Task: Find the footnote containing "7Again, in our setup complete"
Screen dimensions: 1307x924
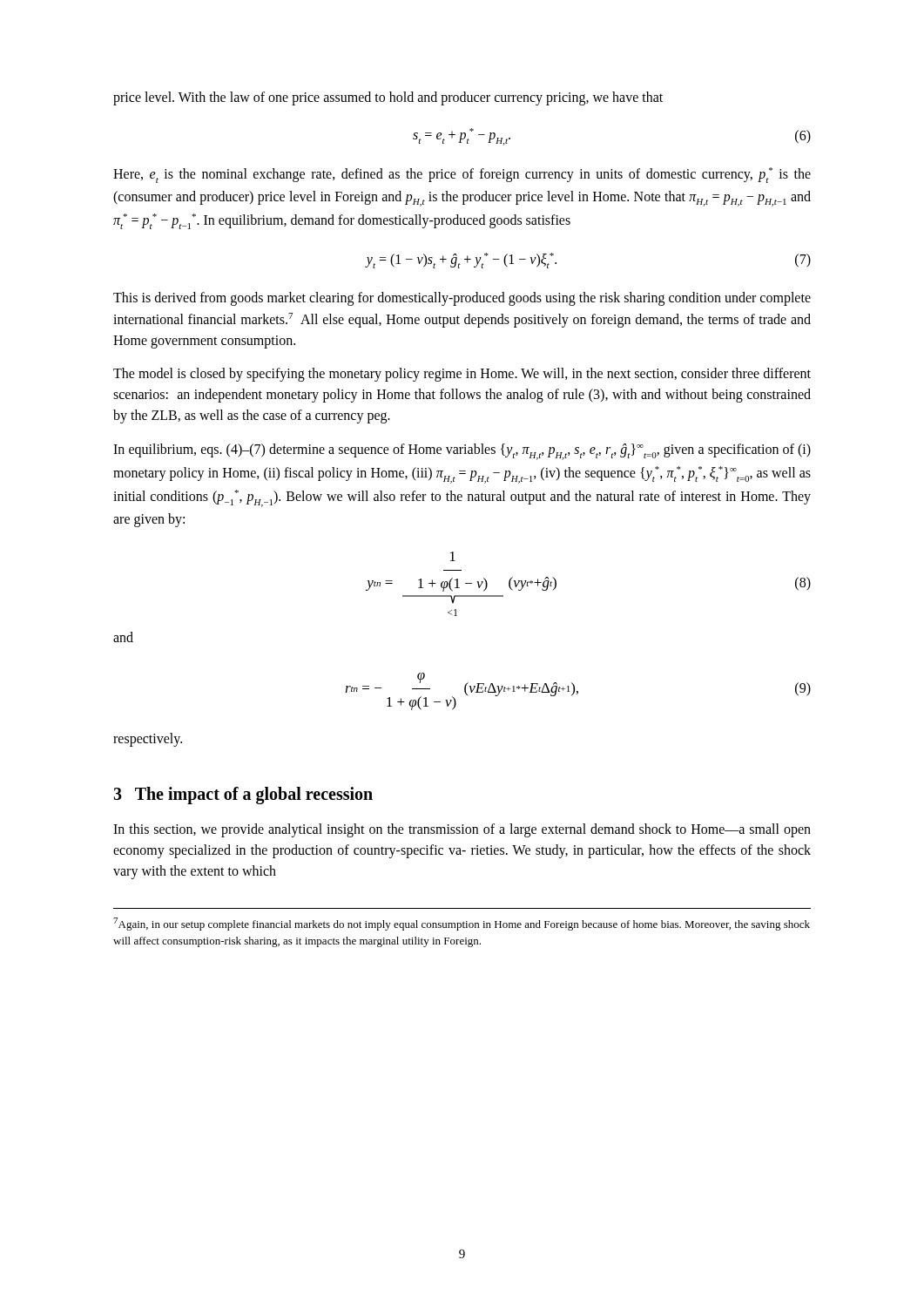Action: click(462, 931)
